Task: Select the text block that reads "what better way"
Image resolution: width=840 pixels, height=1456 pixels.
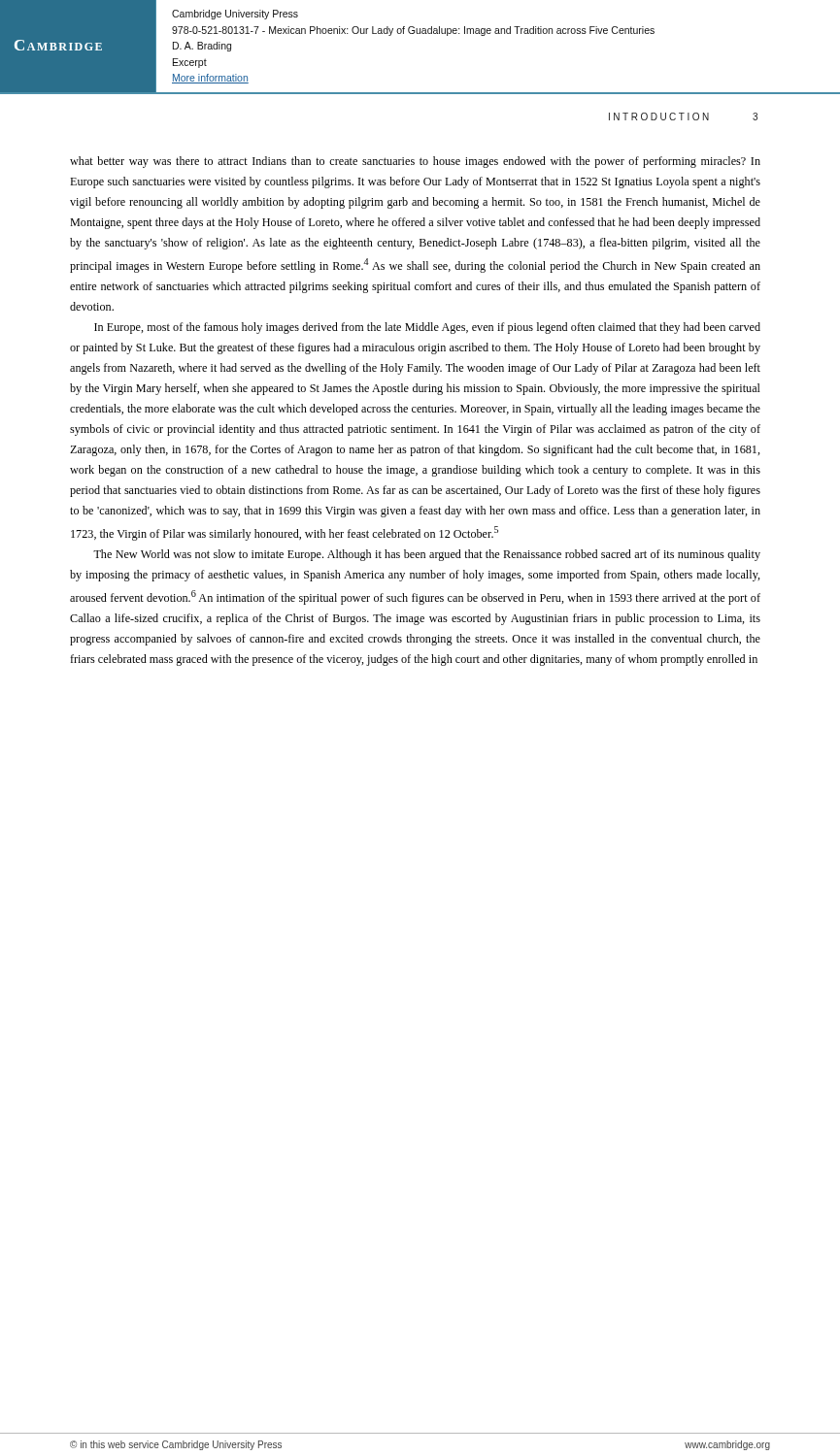Action: (415, 411)
